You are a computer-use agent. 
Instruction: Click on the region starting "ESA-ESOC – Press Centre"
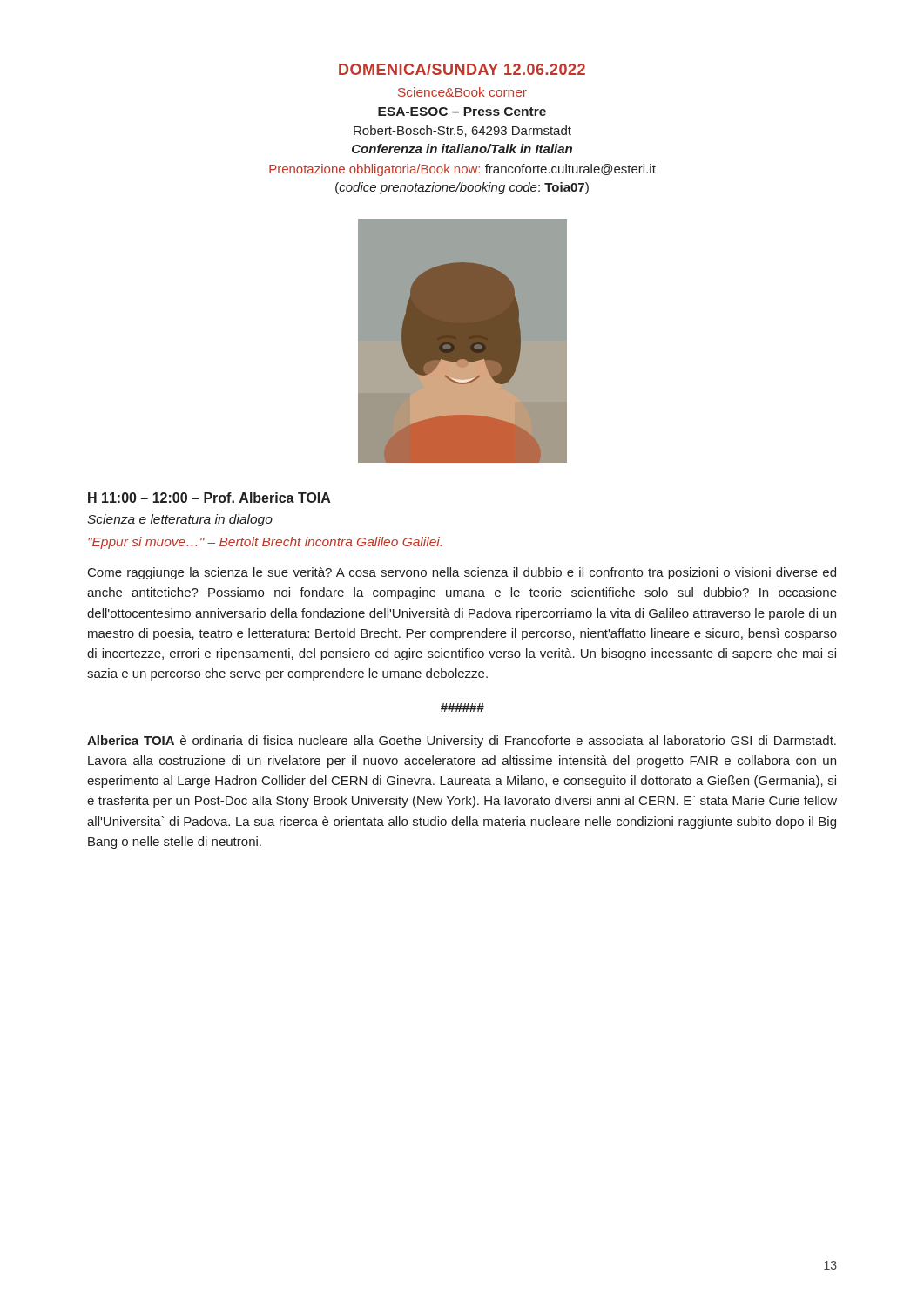462,111
